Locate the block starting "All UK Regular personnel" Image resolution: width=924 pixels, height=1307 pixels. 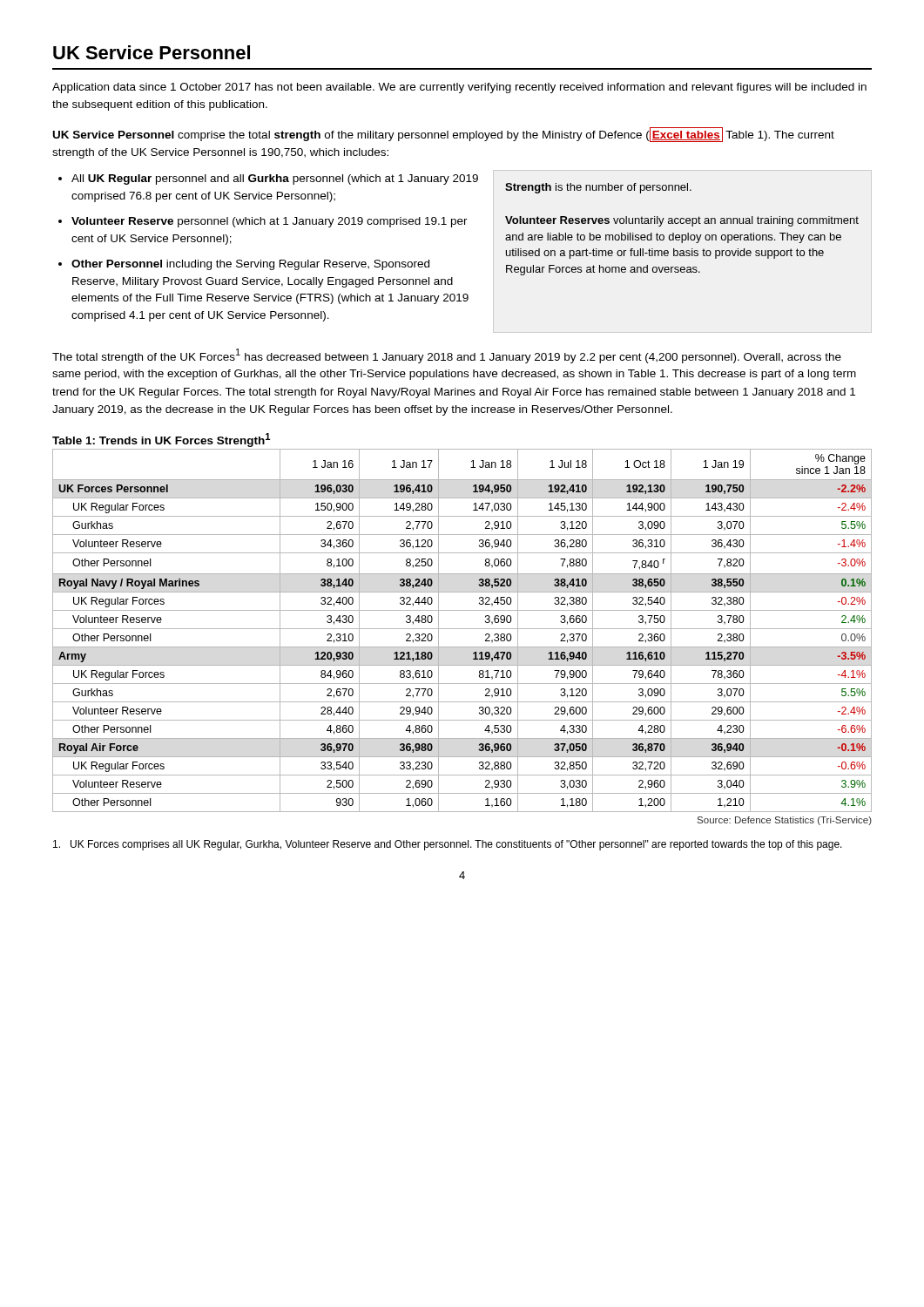point(275,187)
